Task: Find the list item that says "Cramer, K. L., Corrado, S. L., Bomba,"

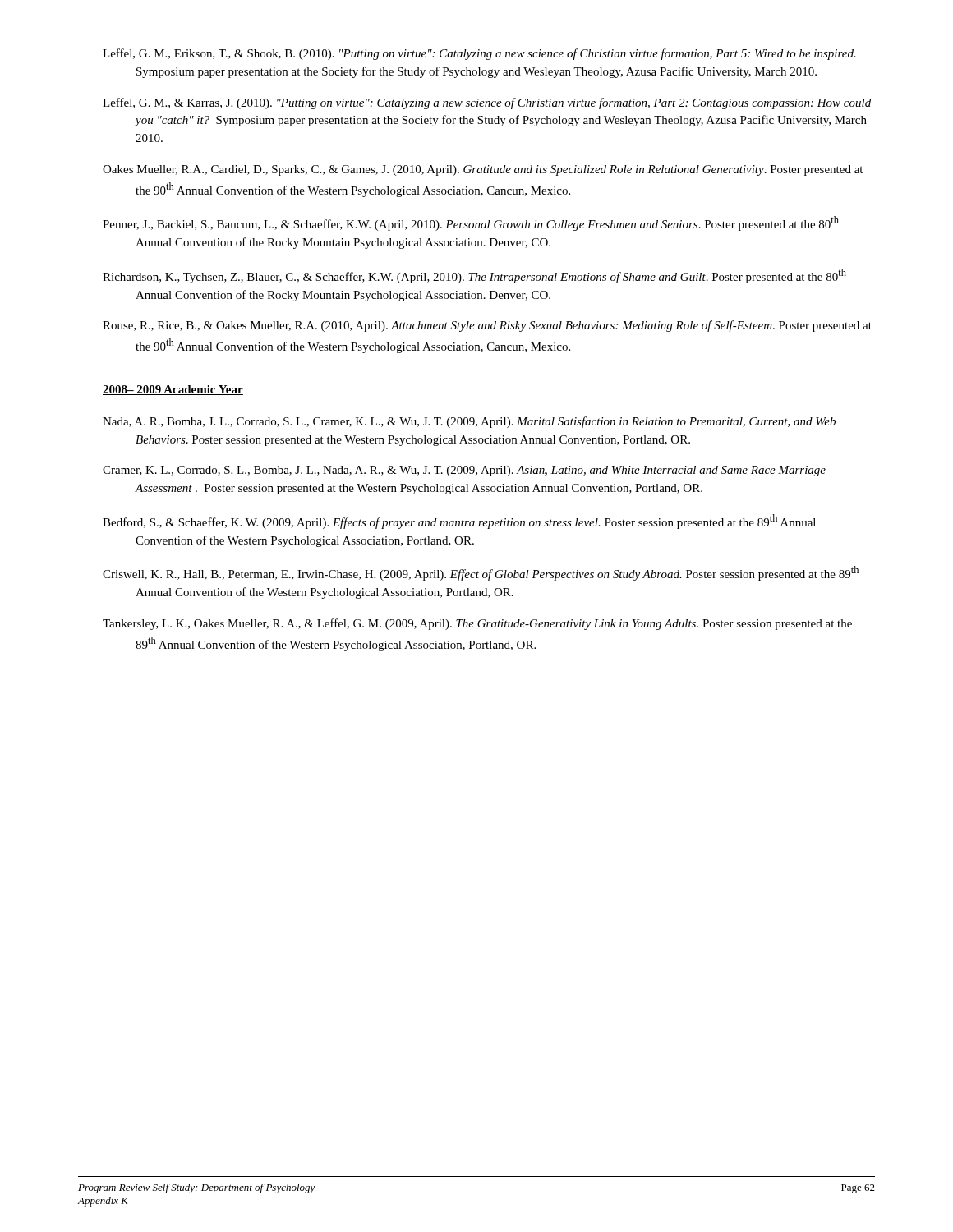Action: click(464, 479)
